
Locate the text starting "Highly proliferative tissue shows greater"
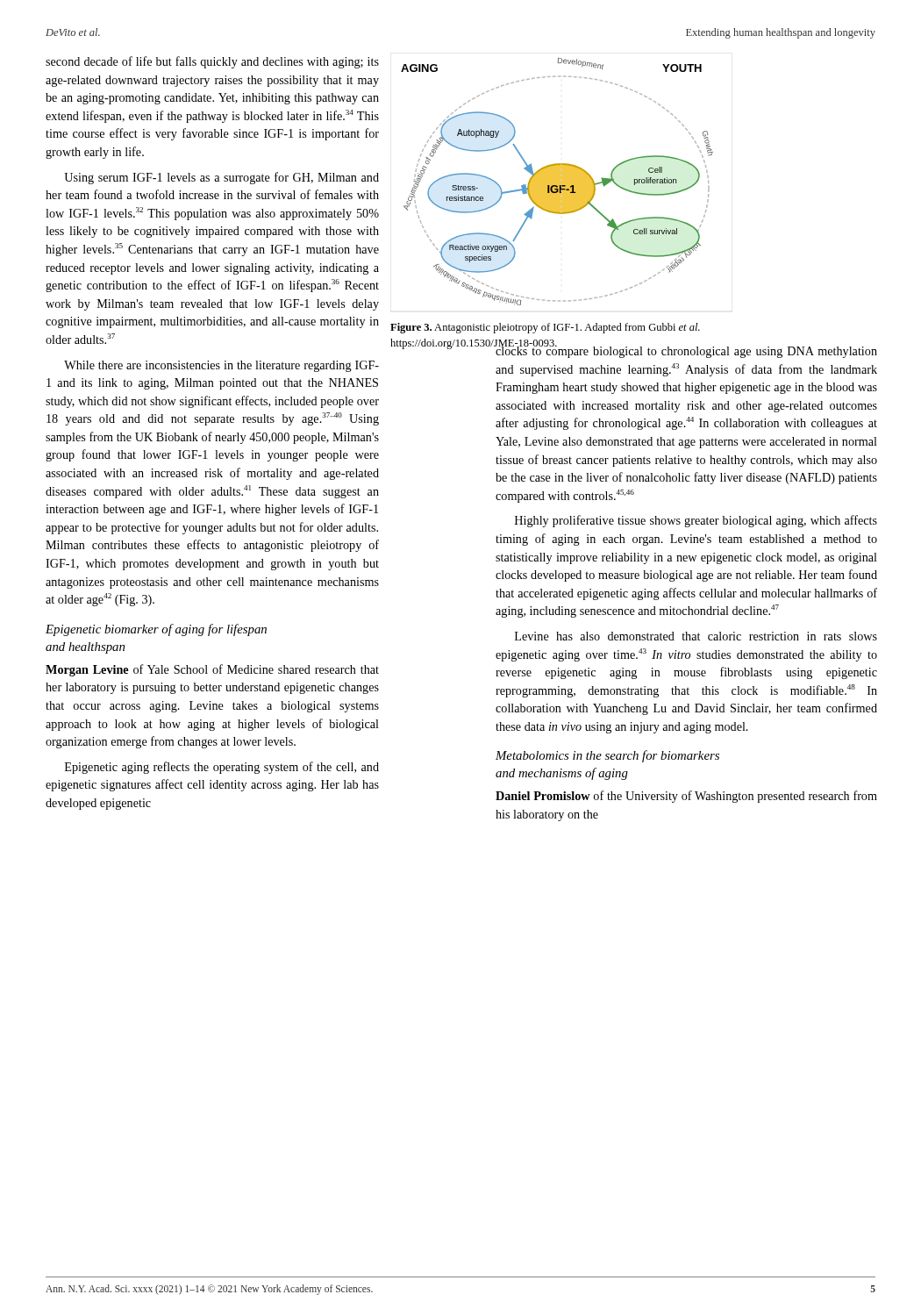tap(686, 566)
